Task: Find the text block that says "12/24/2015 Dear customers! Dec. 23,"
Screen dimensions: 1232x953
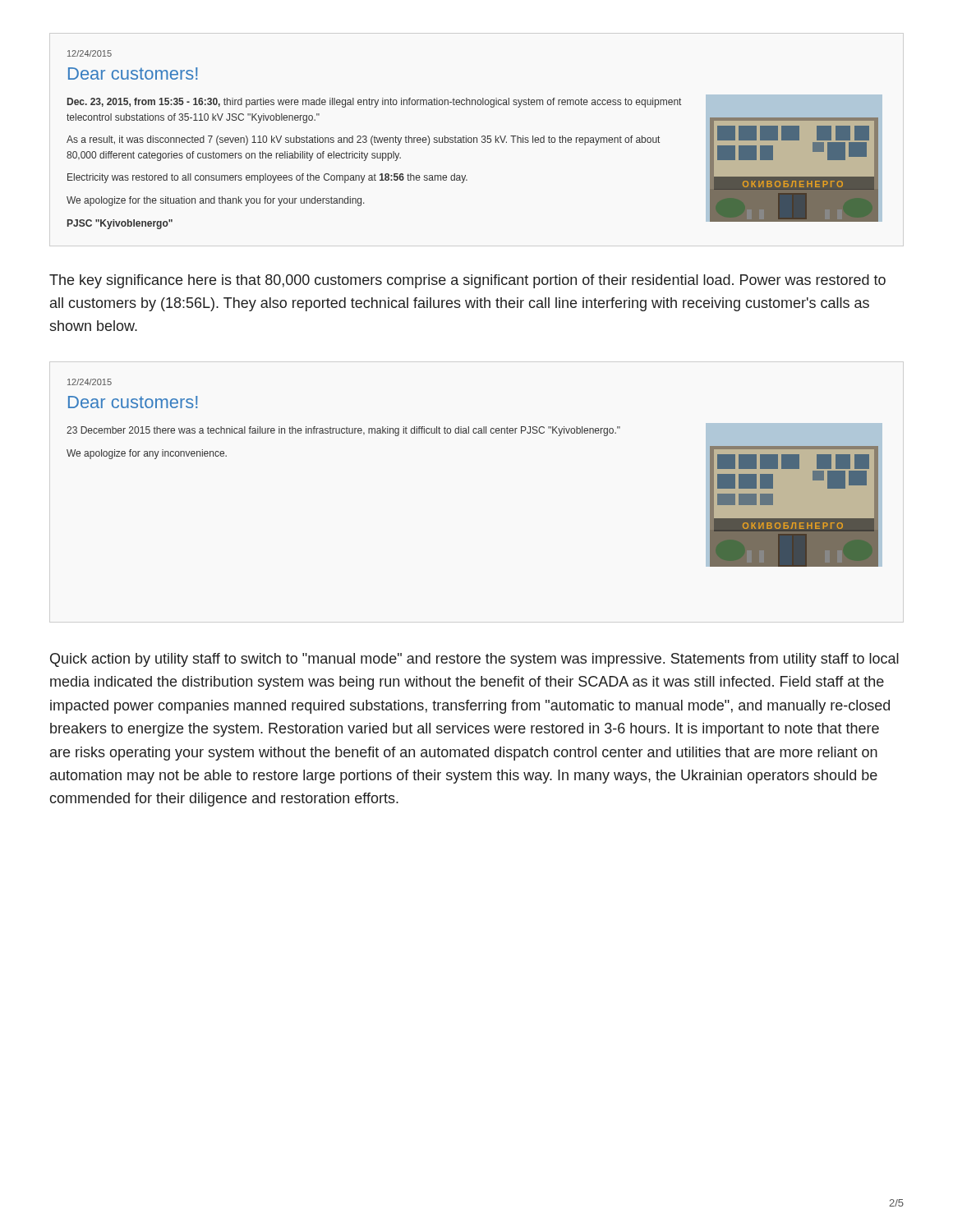Action: [x=476, y=140]
